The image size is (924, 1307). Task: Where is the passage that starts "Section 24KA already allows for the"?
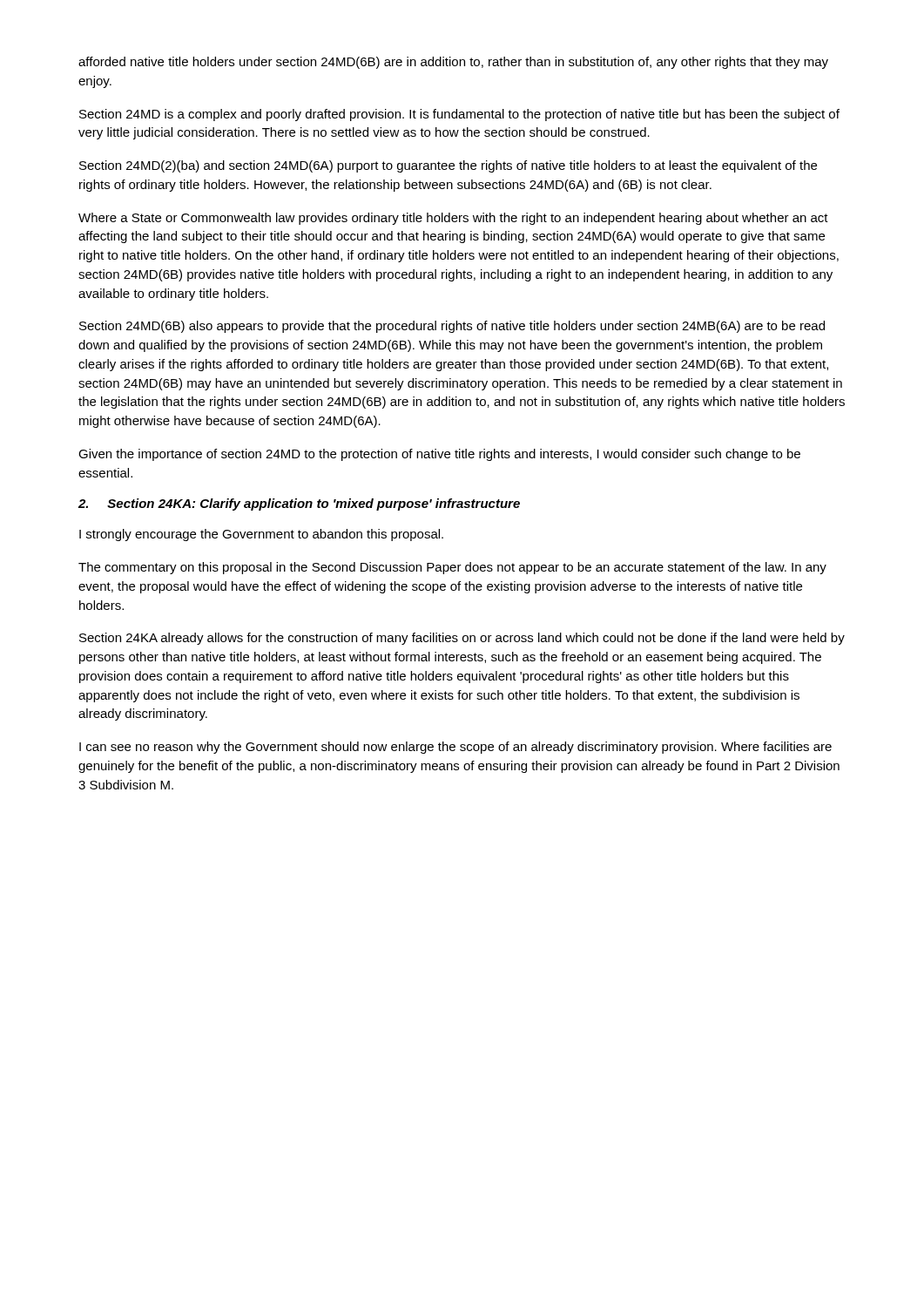click(461, 676)
